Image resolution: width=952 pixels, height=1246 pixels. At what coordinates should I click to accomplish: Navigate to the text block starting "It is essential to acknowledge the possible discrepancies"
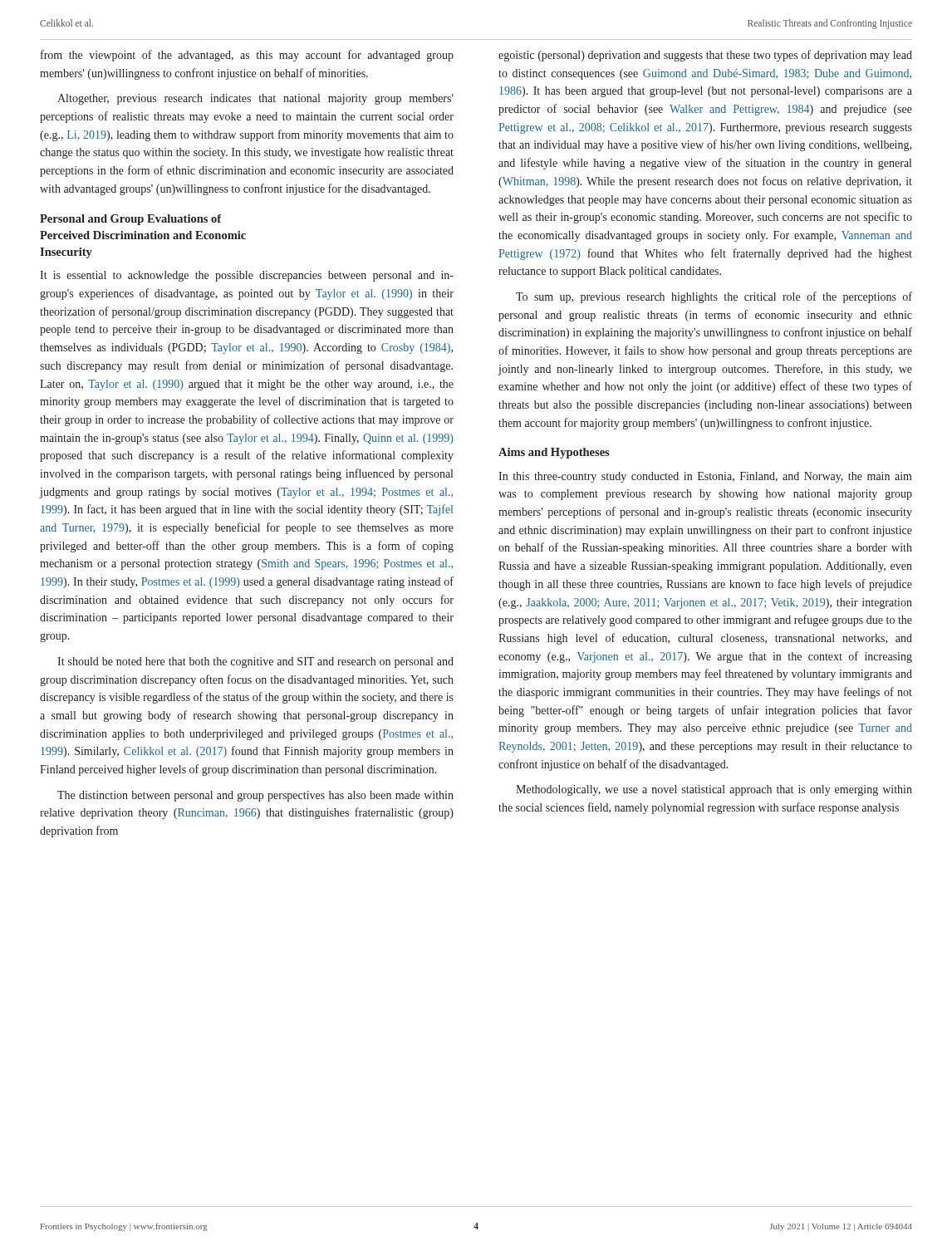click(247, 554)
